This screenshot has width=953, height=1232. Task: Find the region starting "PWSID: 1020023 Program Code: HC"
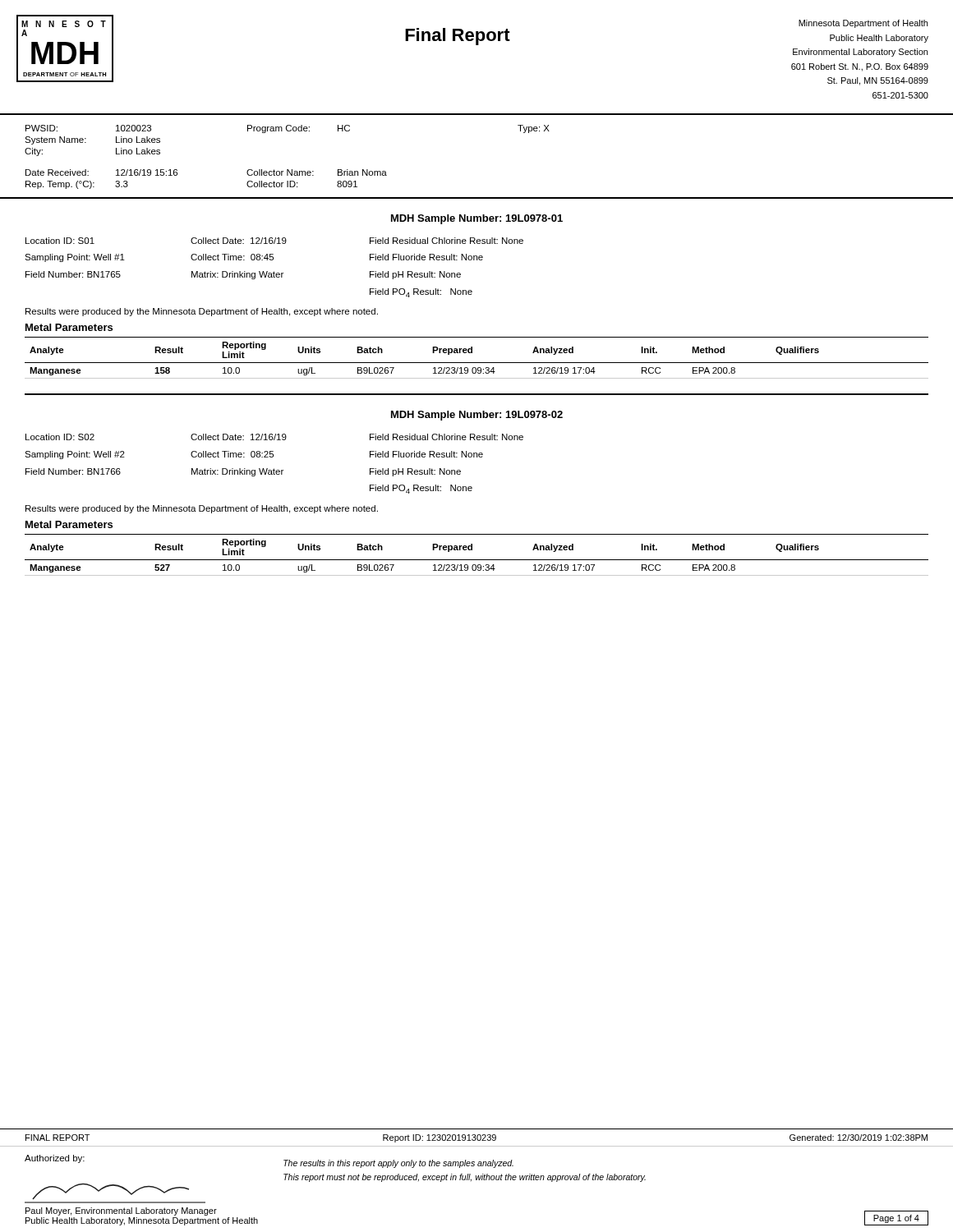click(x=296, y=128)
